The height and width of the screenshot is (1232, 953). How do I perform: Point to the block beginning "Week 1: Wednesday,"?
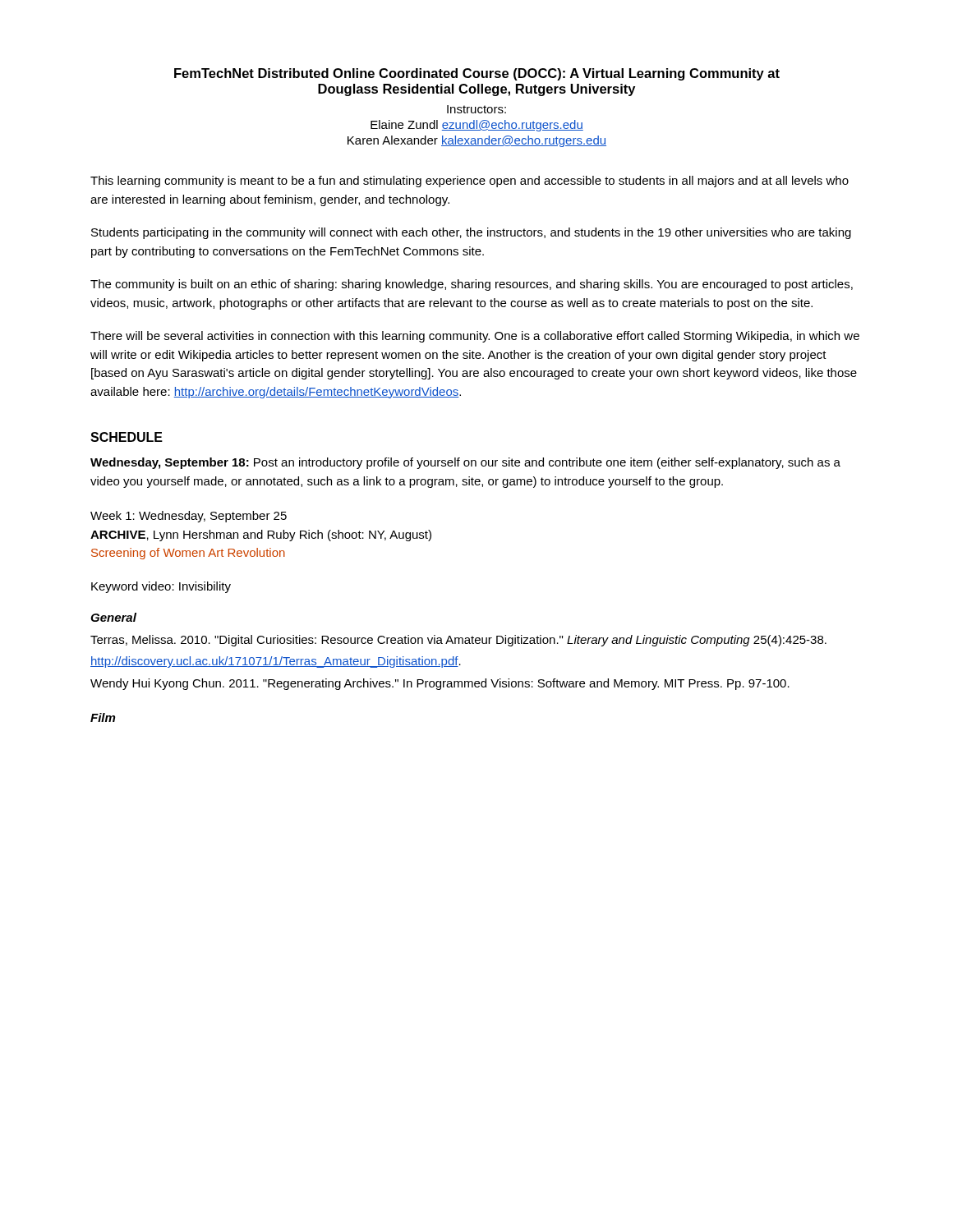tap(261, 534)
